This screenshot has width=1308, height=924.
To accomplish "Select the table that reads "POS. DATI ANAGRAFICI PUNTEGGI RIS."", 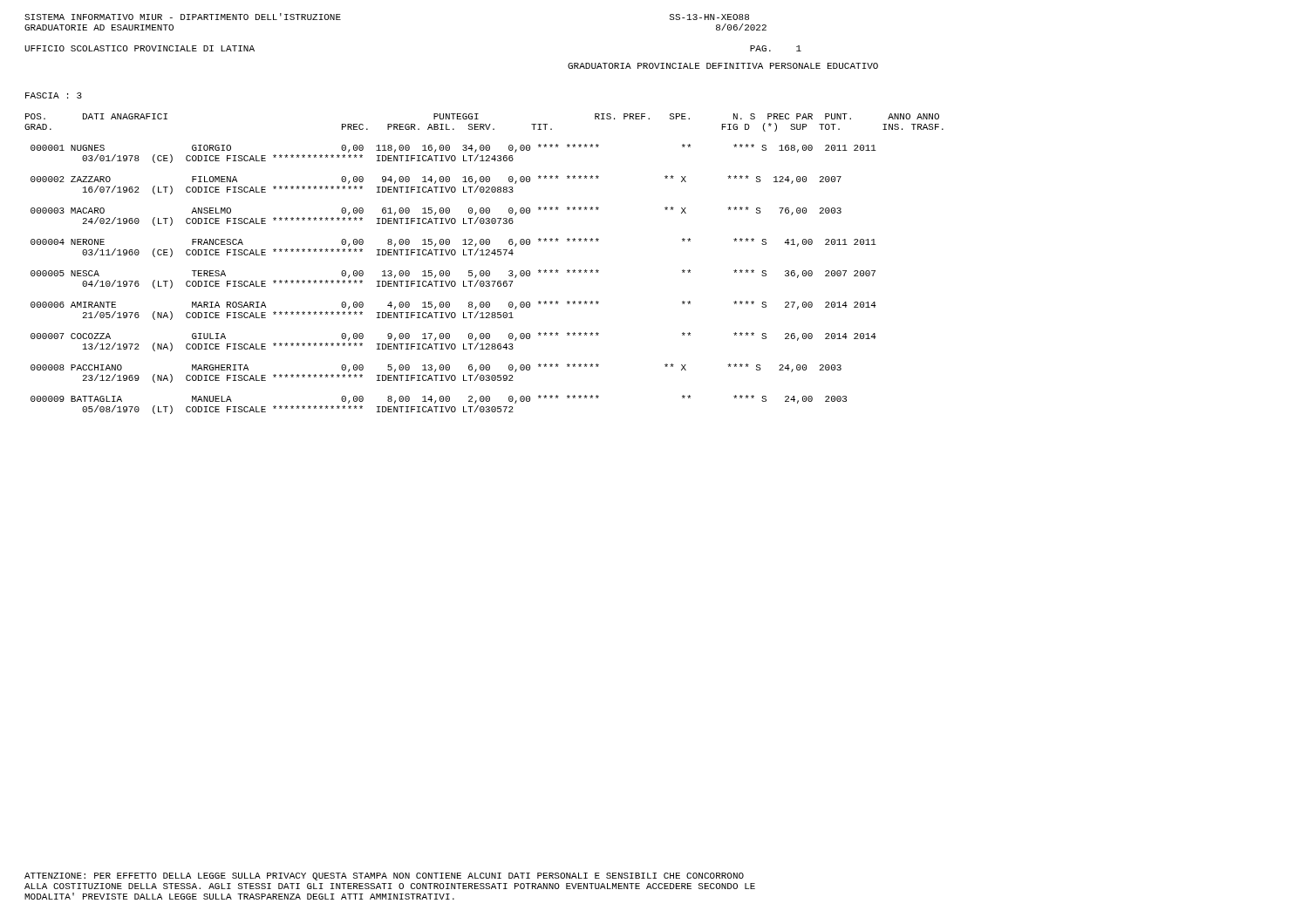I will point(654,263).
